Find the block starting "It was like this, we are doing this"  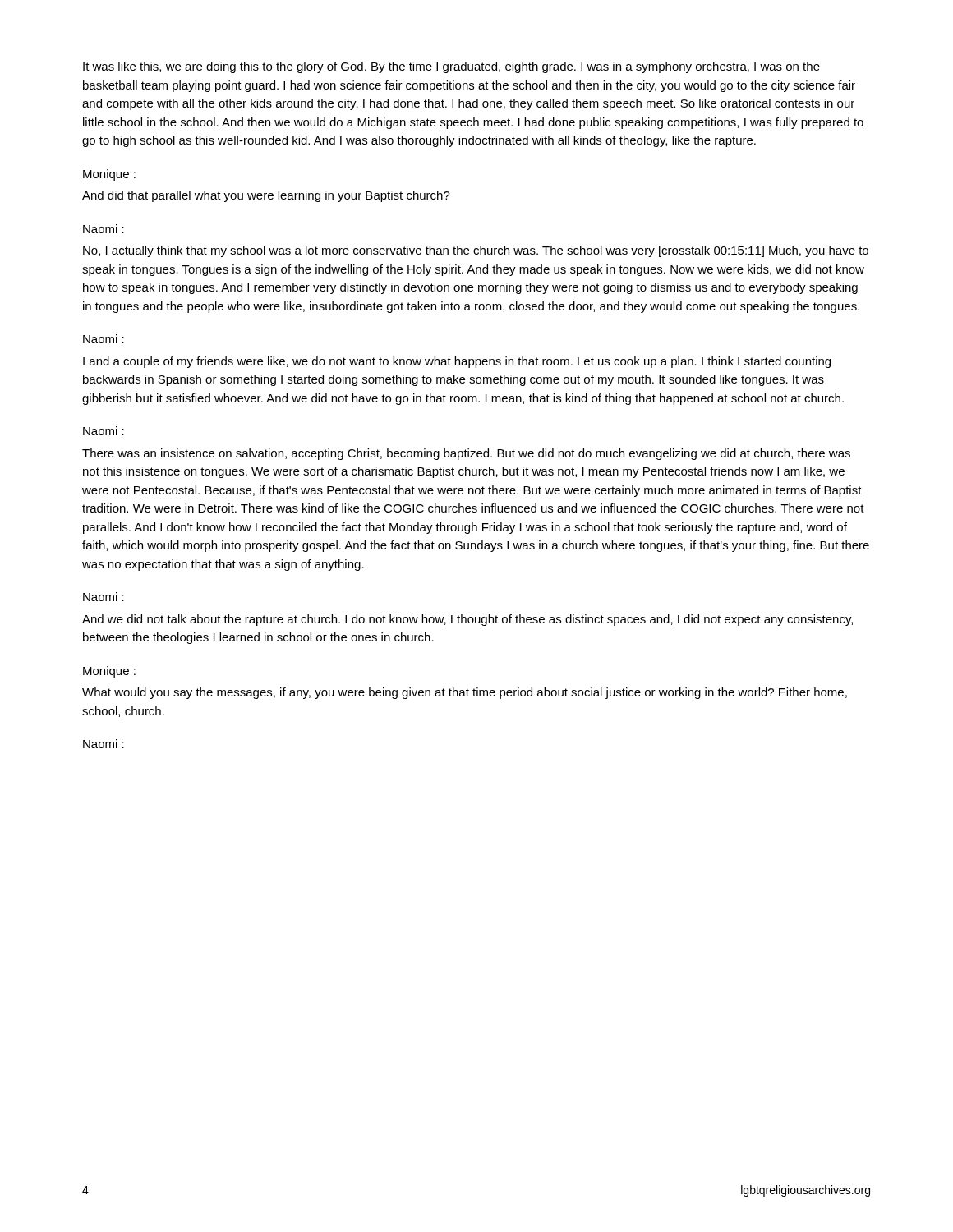473,103
